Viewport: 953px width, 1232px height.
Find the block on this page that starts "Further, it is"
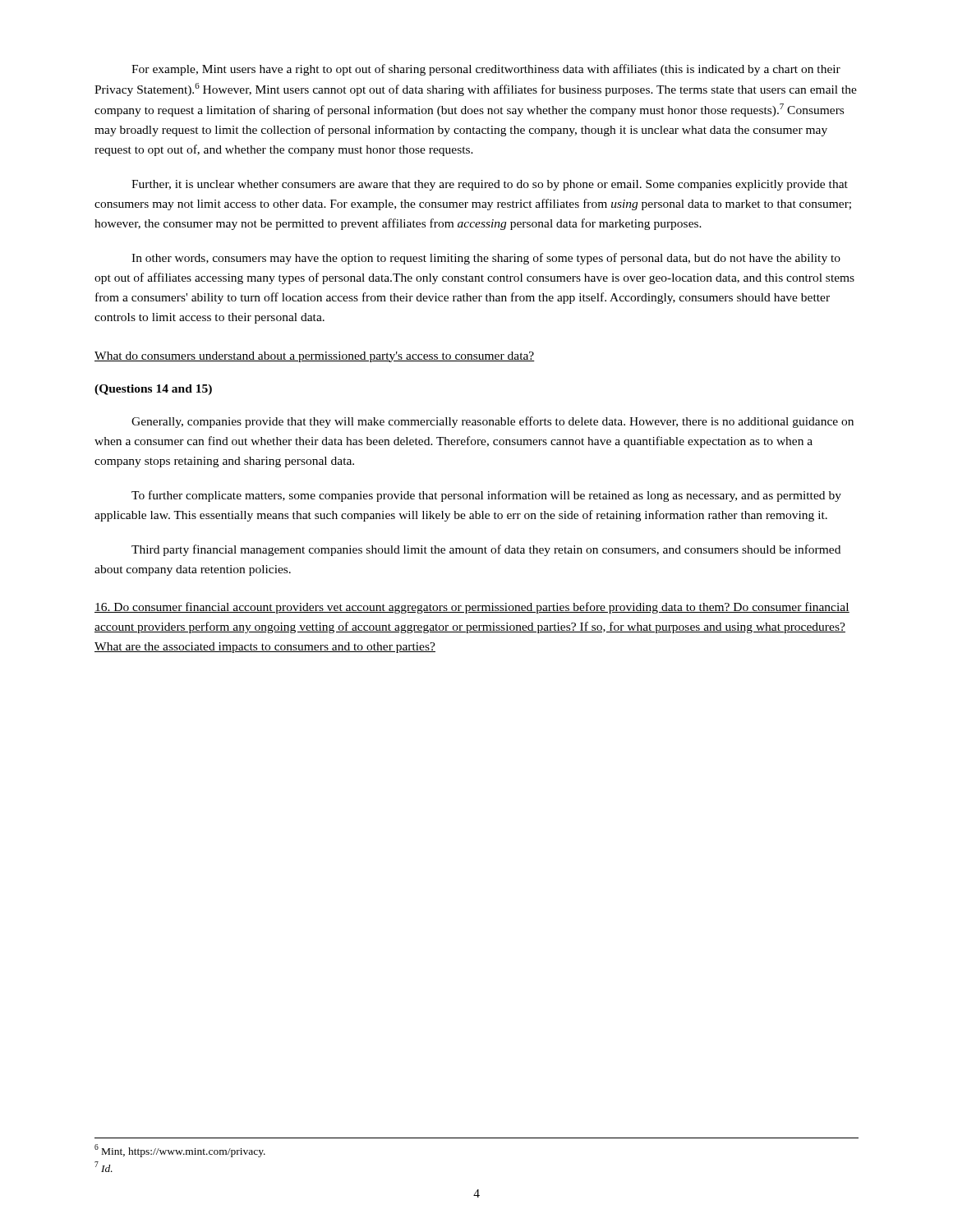point(476,204)
